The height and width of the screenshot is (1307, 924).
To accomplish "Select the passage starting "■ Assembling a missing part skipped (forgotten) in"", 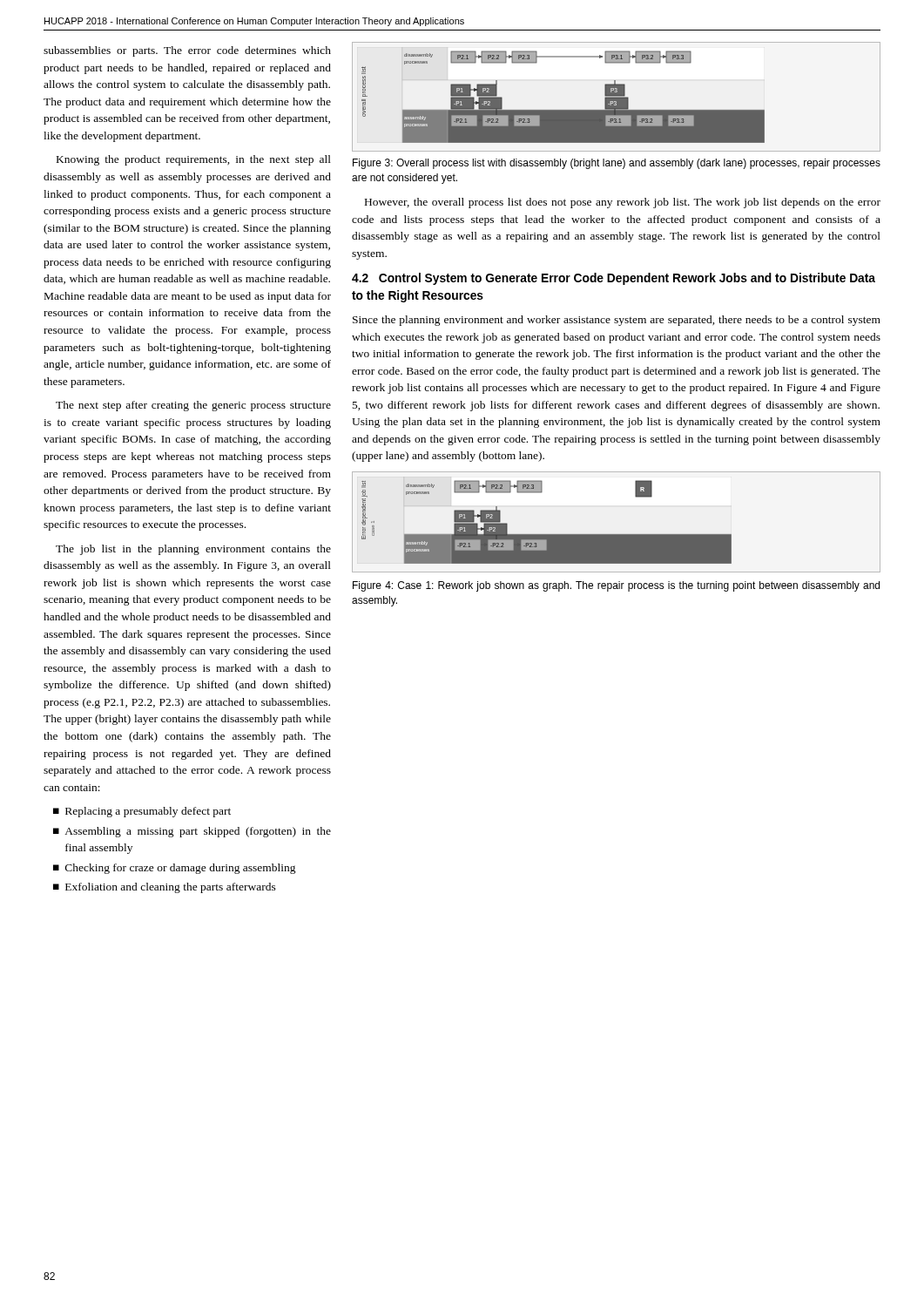I will pyautogui.click(x=192, y=839).
